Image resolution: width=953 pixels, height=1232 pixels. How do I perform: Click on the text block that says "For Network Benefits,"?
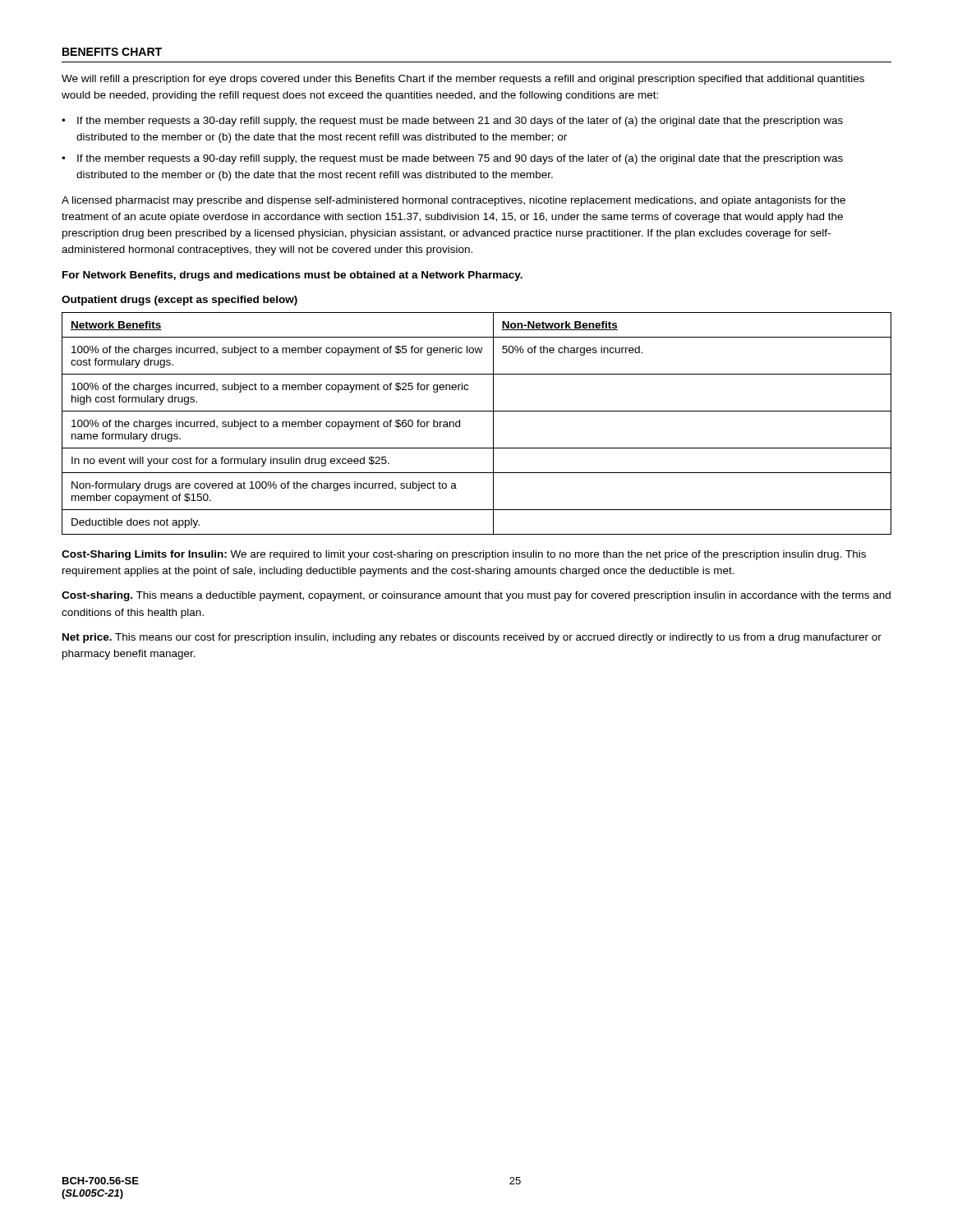pyautogui.click(x=292, y=274)
